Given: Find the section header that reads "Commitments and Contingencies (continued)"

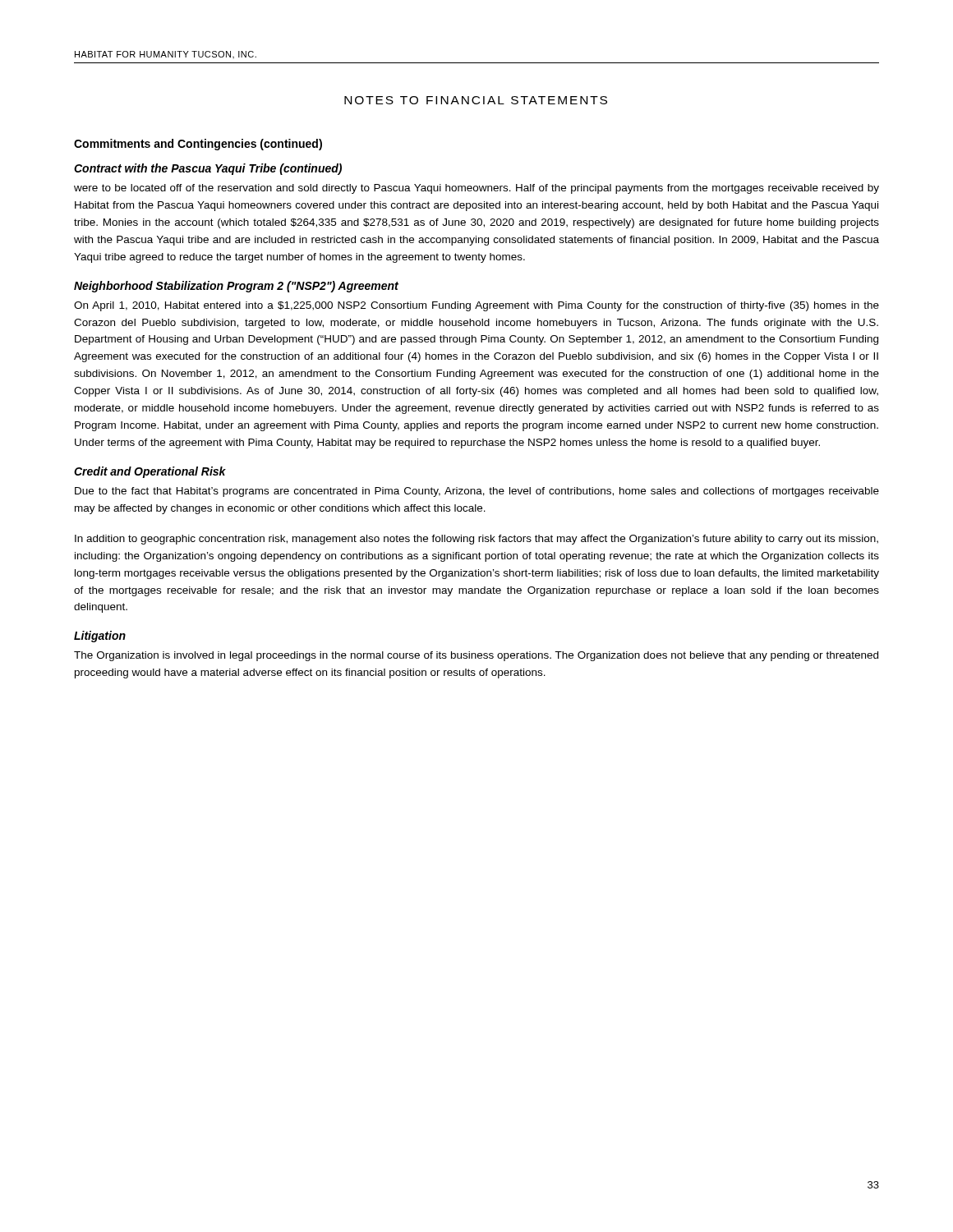Looking at the screenshot, I should [x=198, y=144].
